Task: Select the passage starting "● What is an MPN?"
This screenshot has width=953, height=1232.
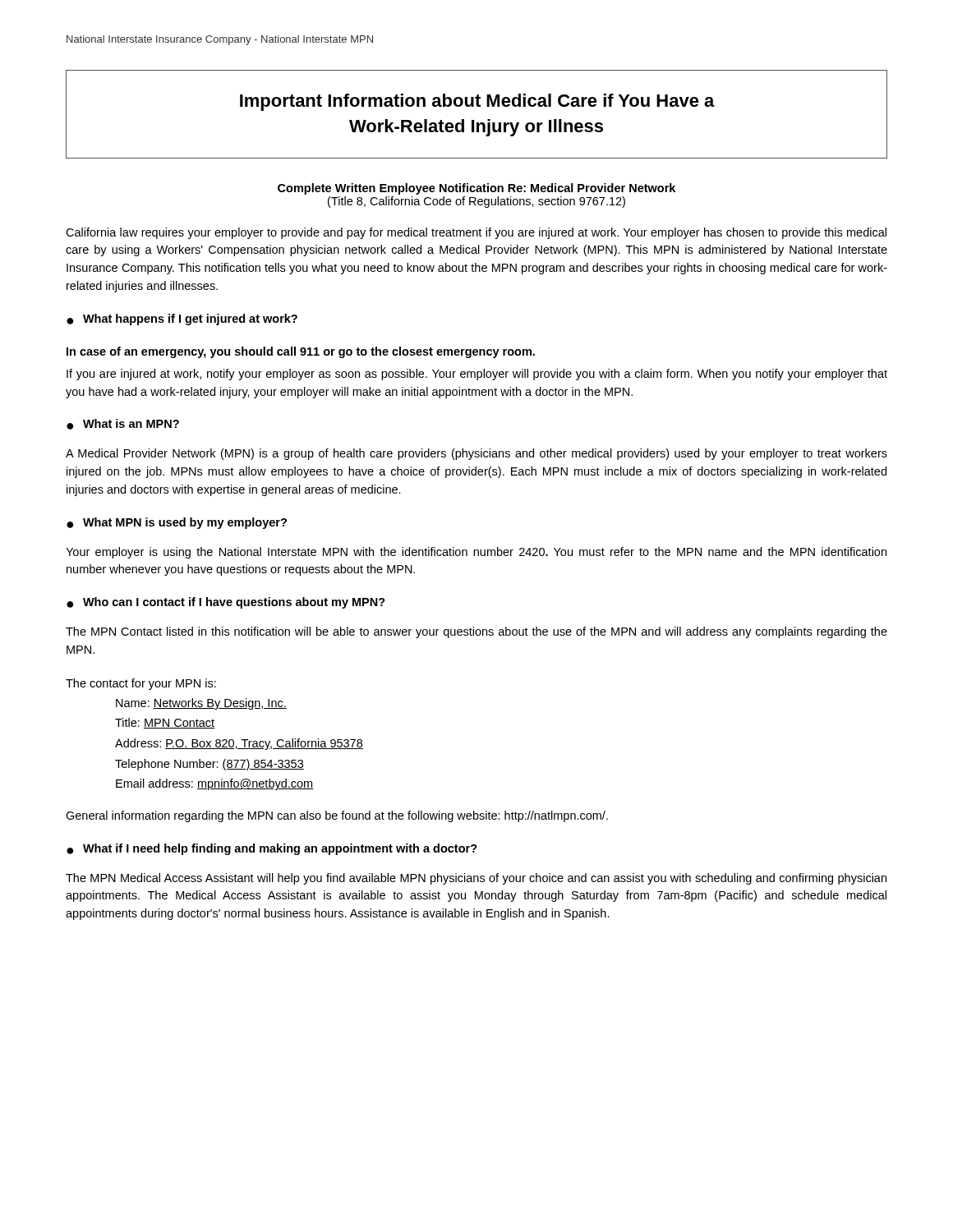Action: point(123,427)
